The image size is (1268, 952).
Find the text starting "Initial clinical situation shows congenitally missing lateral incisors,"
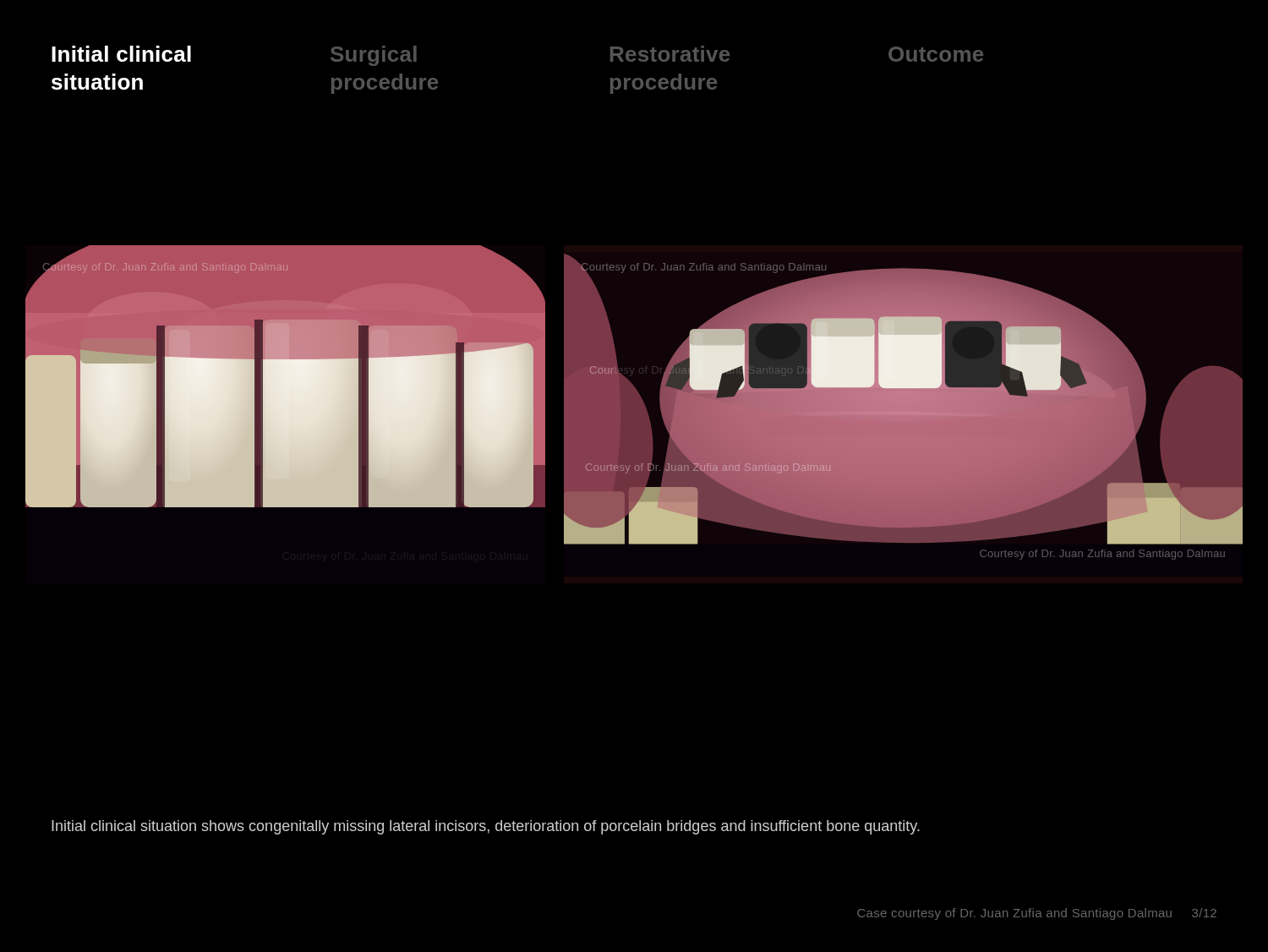coord(486,826)
